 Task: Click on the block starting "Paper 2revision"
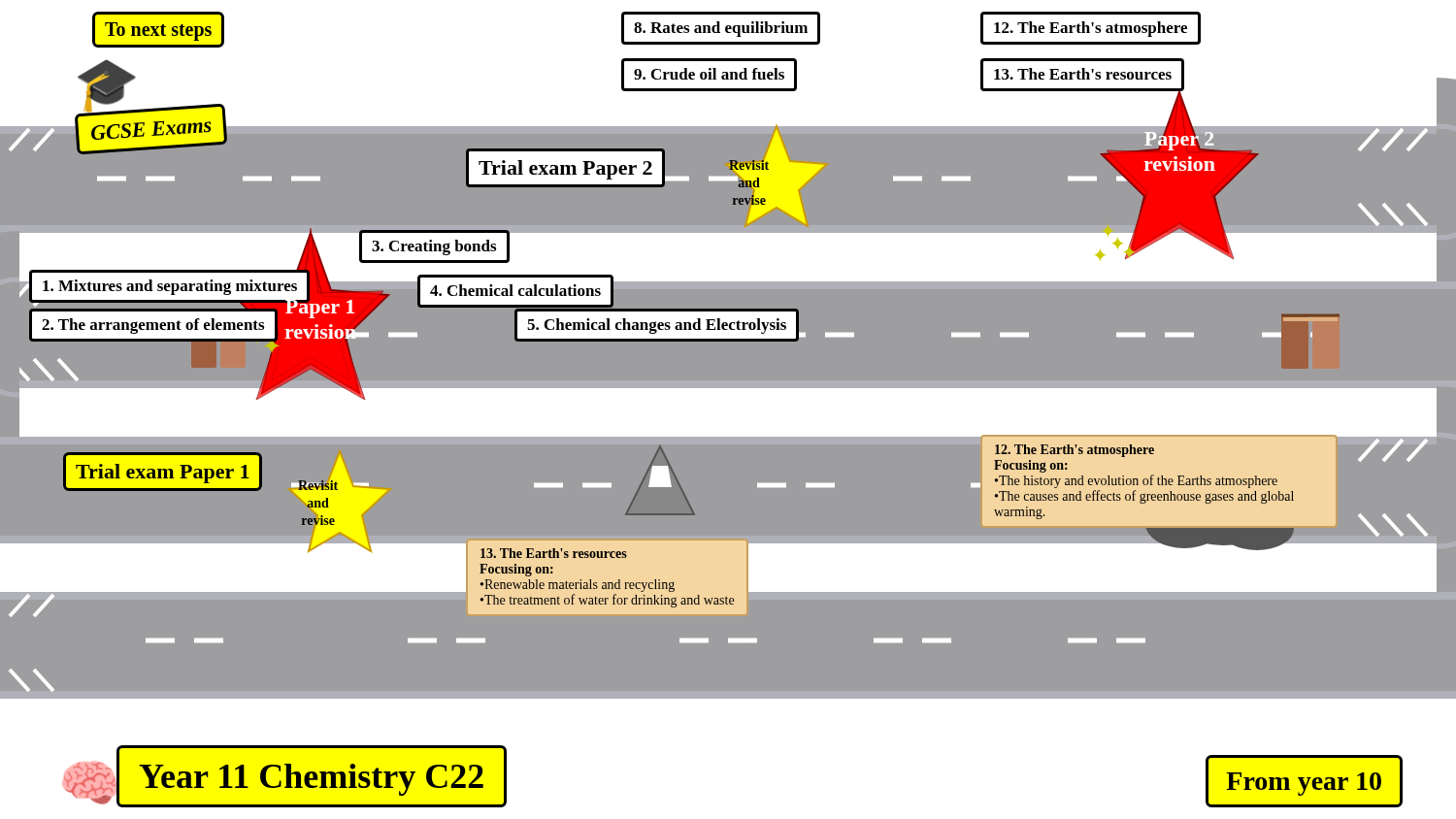pyautogui.click(x=1179, y=151)
